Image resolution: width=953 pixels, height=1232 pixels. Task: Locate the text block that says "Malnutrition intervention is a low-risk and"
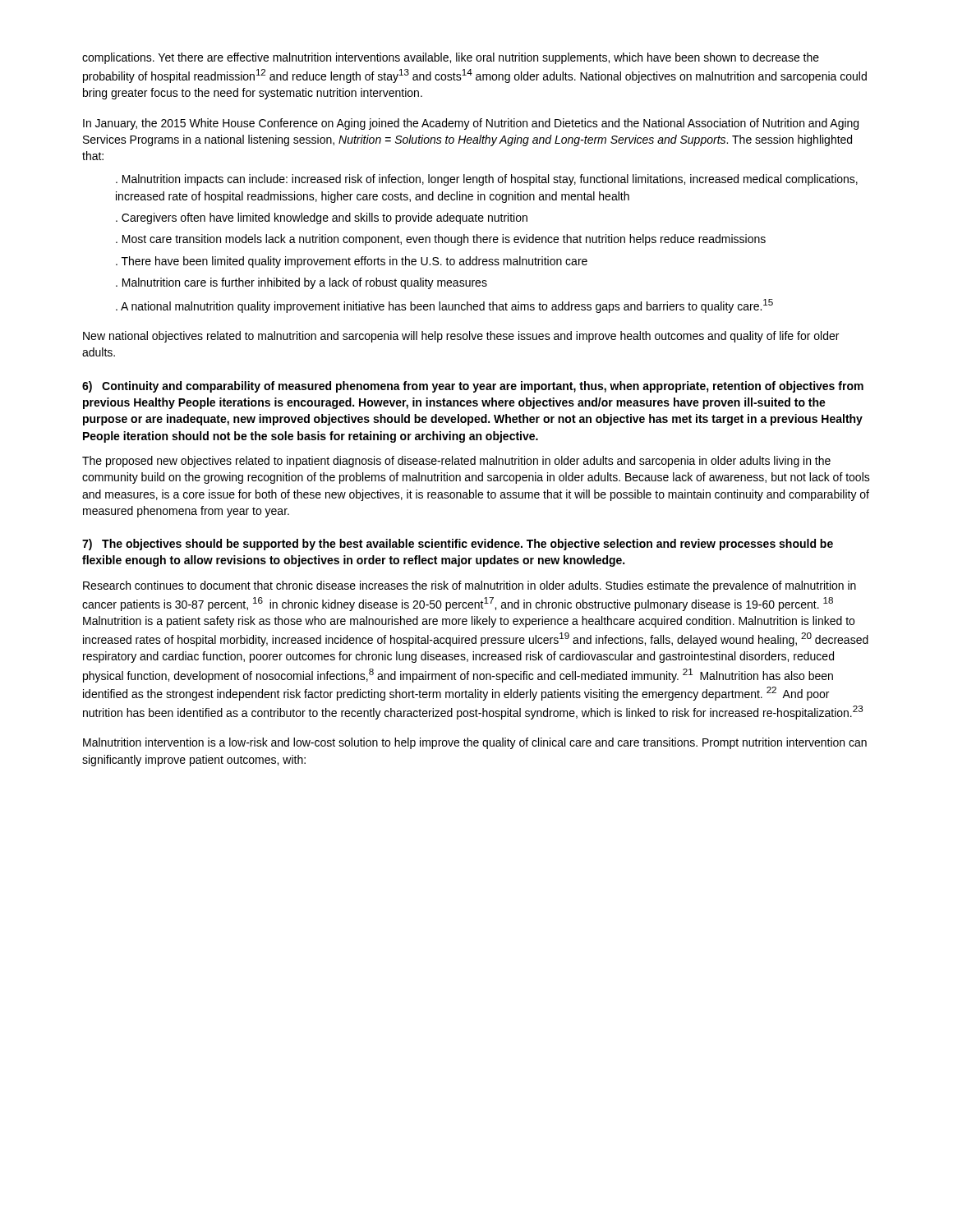475,751
